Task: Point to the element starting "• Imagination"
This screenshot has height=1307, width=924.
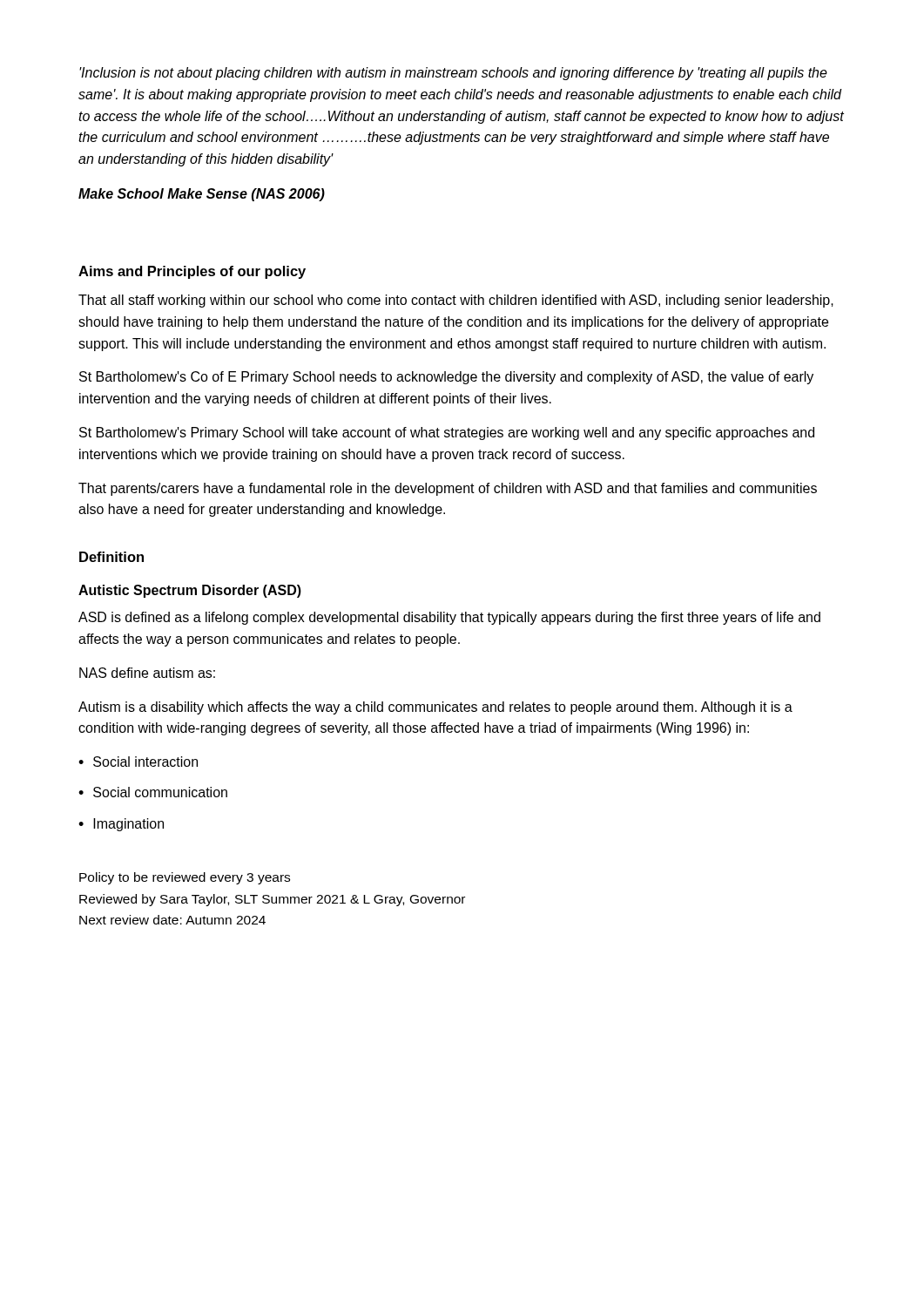Action: coord(122,824)
